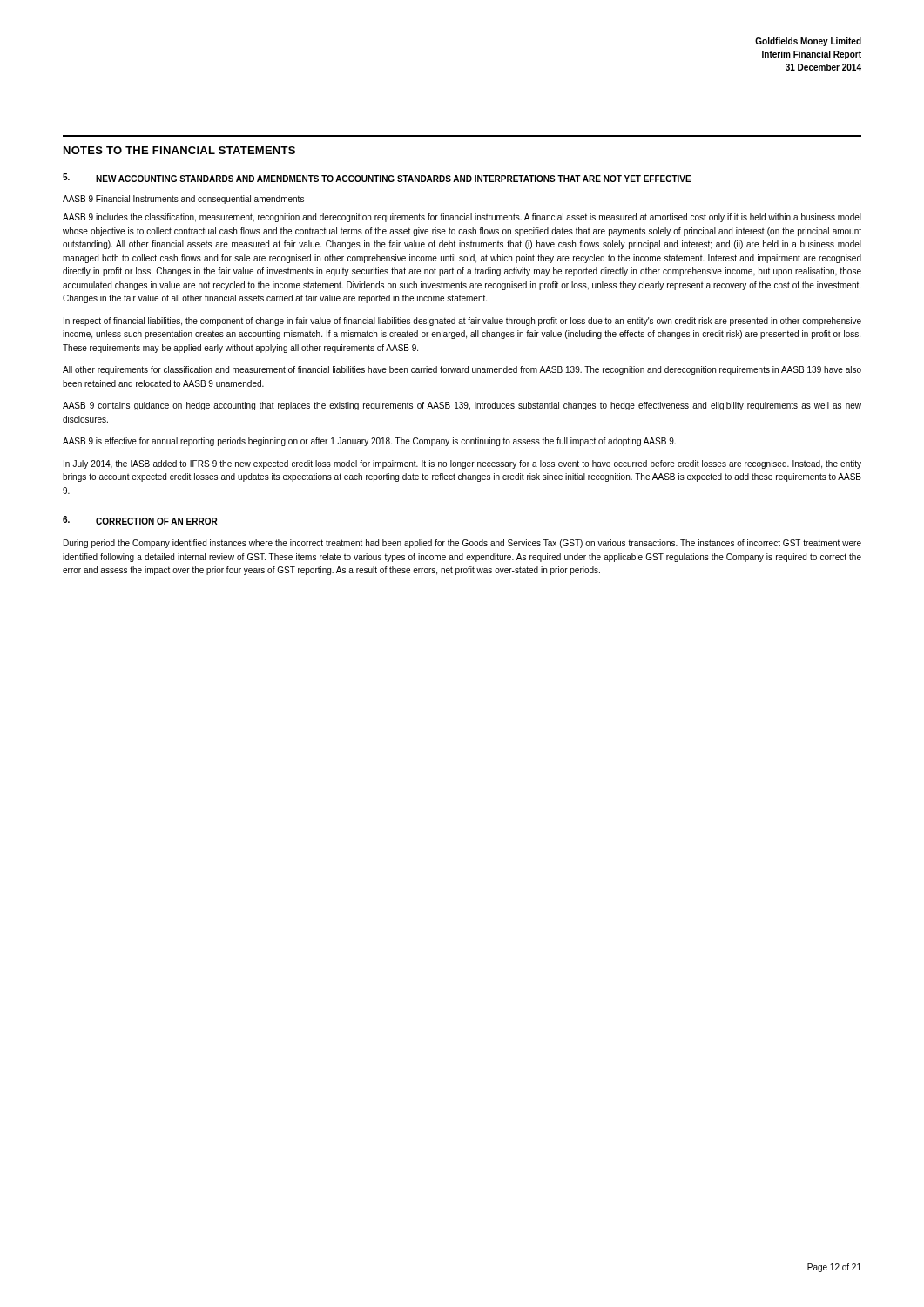Click on the text block with the text "AASB 9 Financial Instruments and consequential"
The image size is (924, 1307).
tap(184, 199)
